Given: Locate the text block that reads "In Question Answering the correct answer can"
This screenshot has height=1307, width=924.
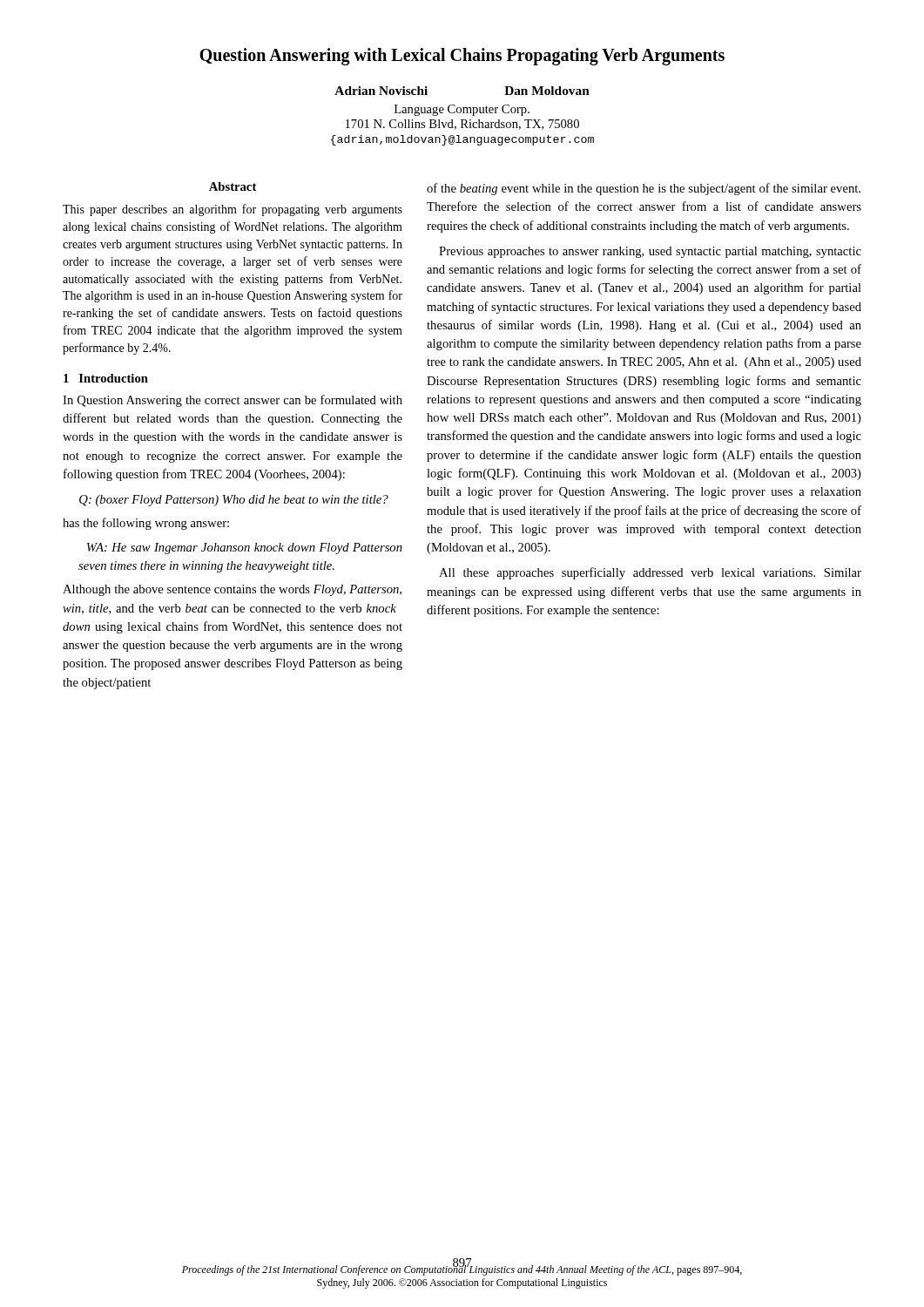Looking at the screenshot, I should tap(233, 541).
